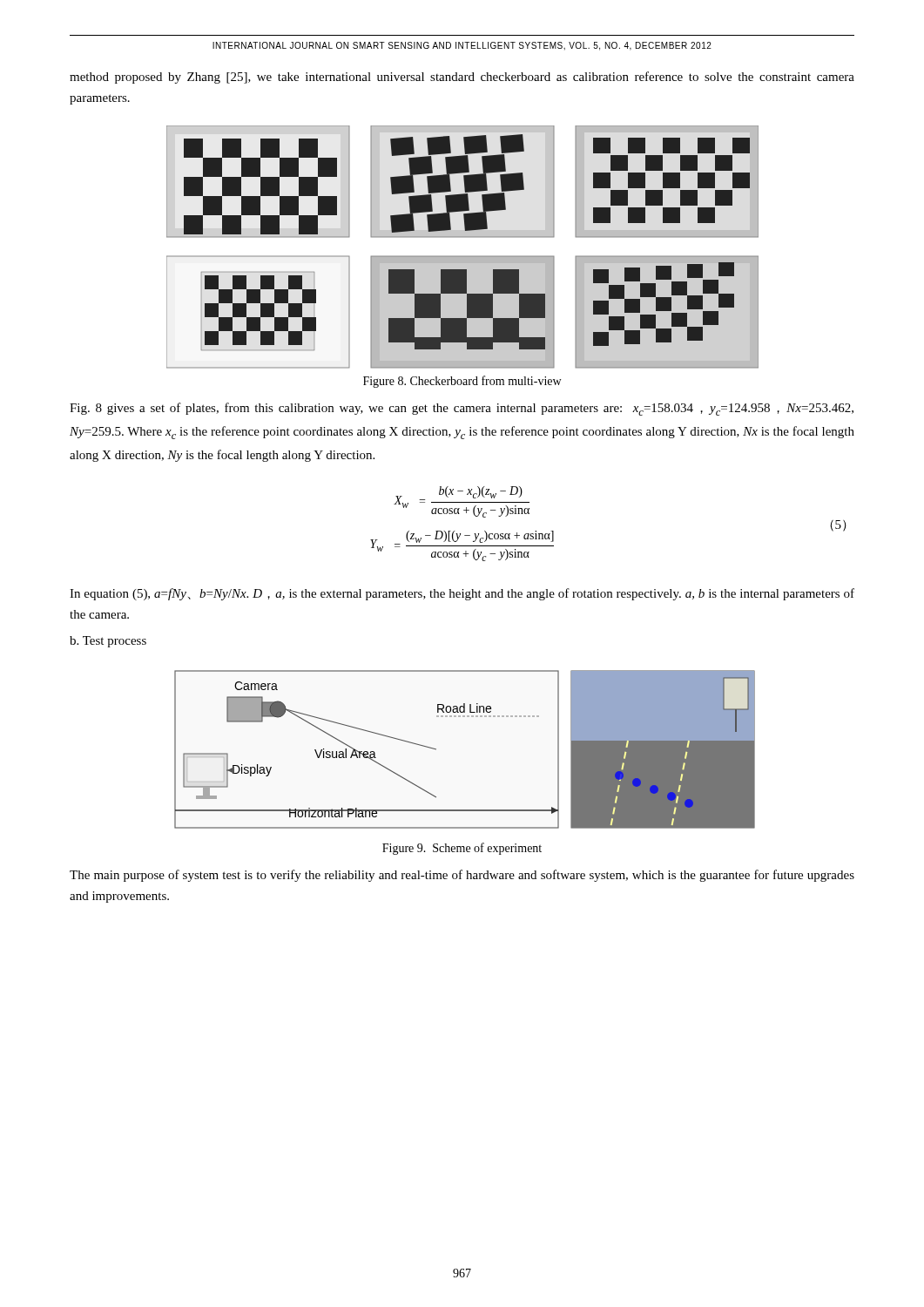The height and width of the screenshot is (1307, 924).
Task: Locate the text starting "Figure 8. Checkerboard from"
Action: pos(462,381)
